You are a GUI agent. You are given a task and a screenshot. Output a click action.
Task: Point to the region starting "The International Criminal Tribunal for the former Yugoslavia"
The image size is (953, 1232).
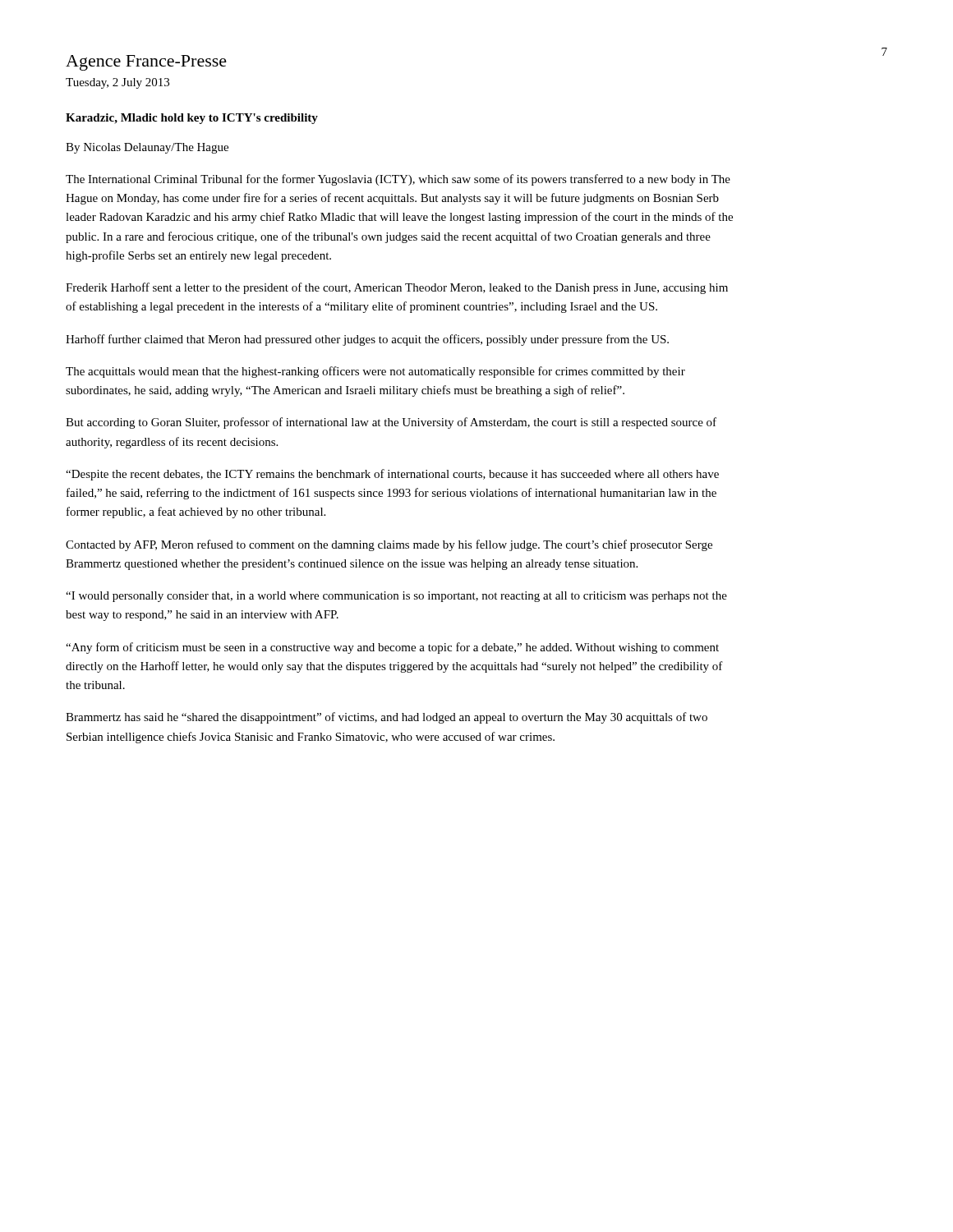coord(400,217)
